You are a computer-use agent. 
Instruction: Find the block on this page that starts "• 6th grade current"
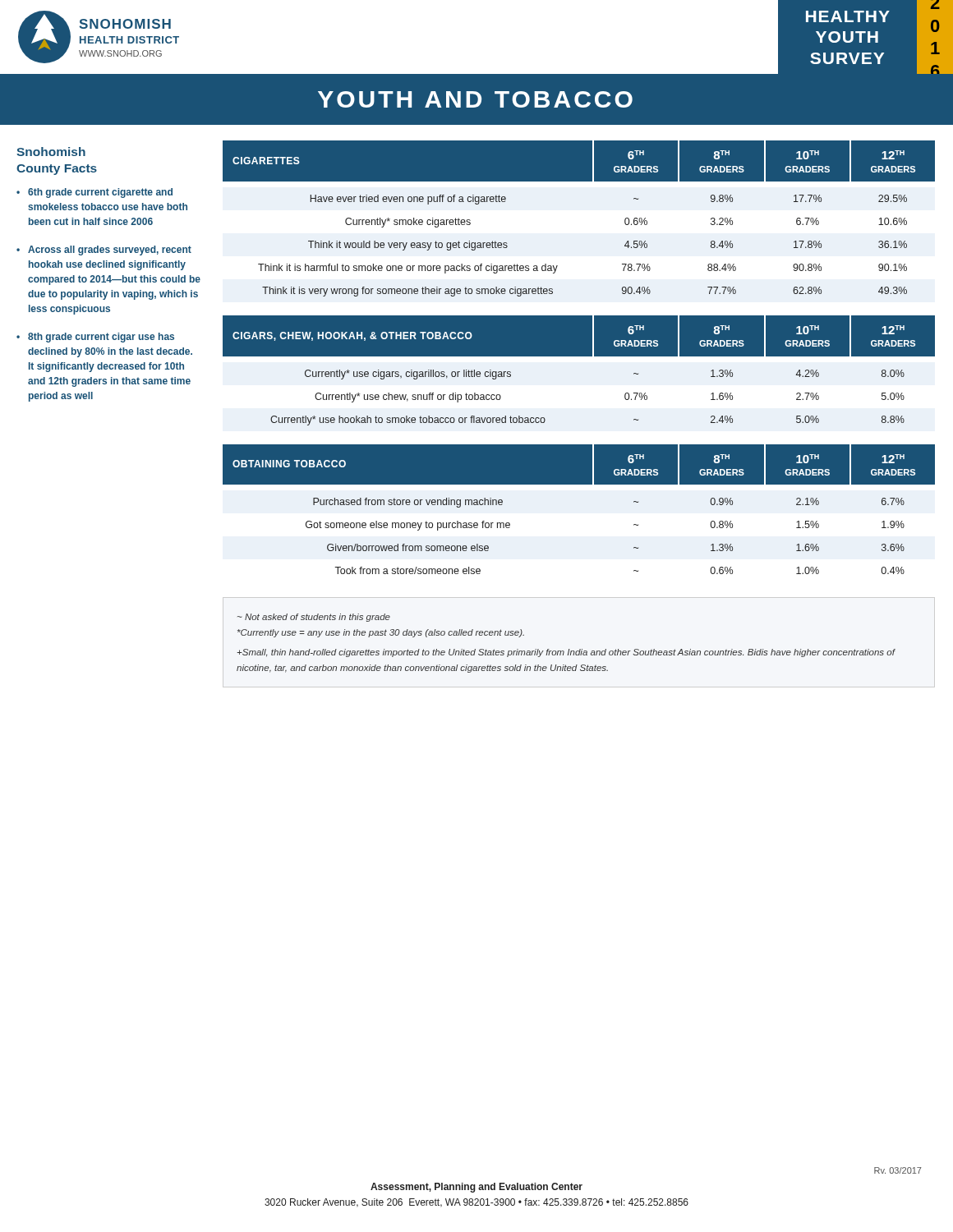[x=102, y=206]
